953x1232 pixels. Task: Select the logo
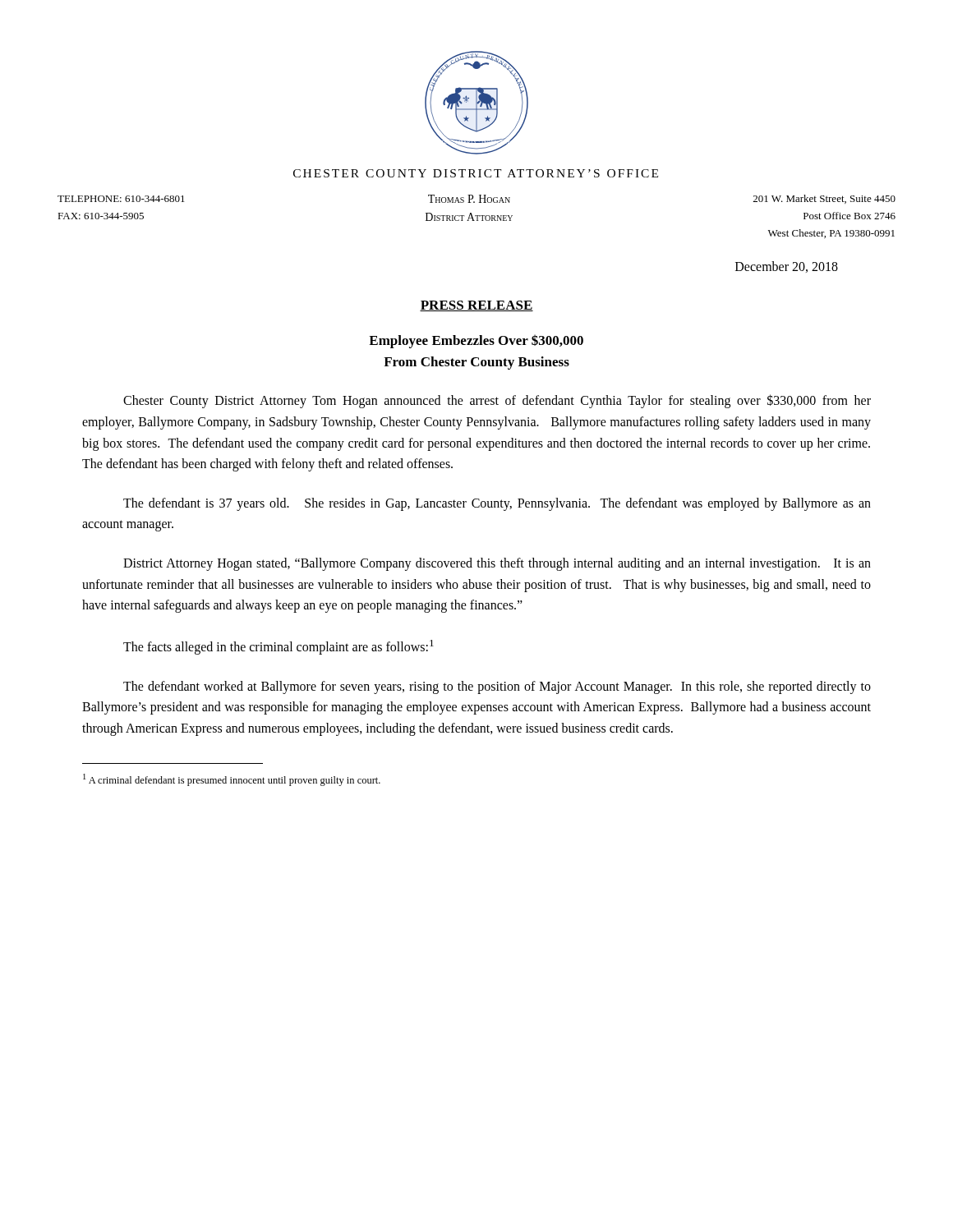click(x=476, y=104)
